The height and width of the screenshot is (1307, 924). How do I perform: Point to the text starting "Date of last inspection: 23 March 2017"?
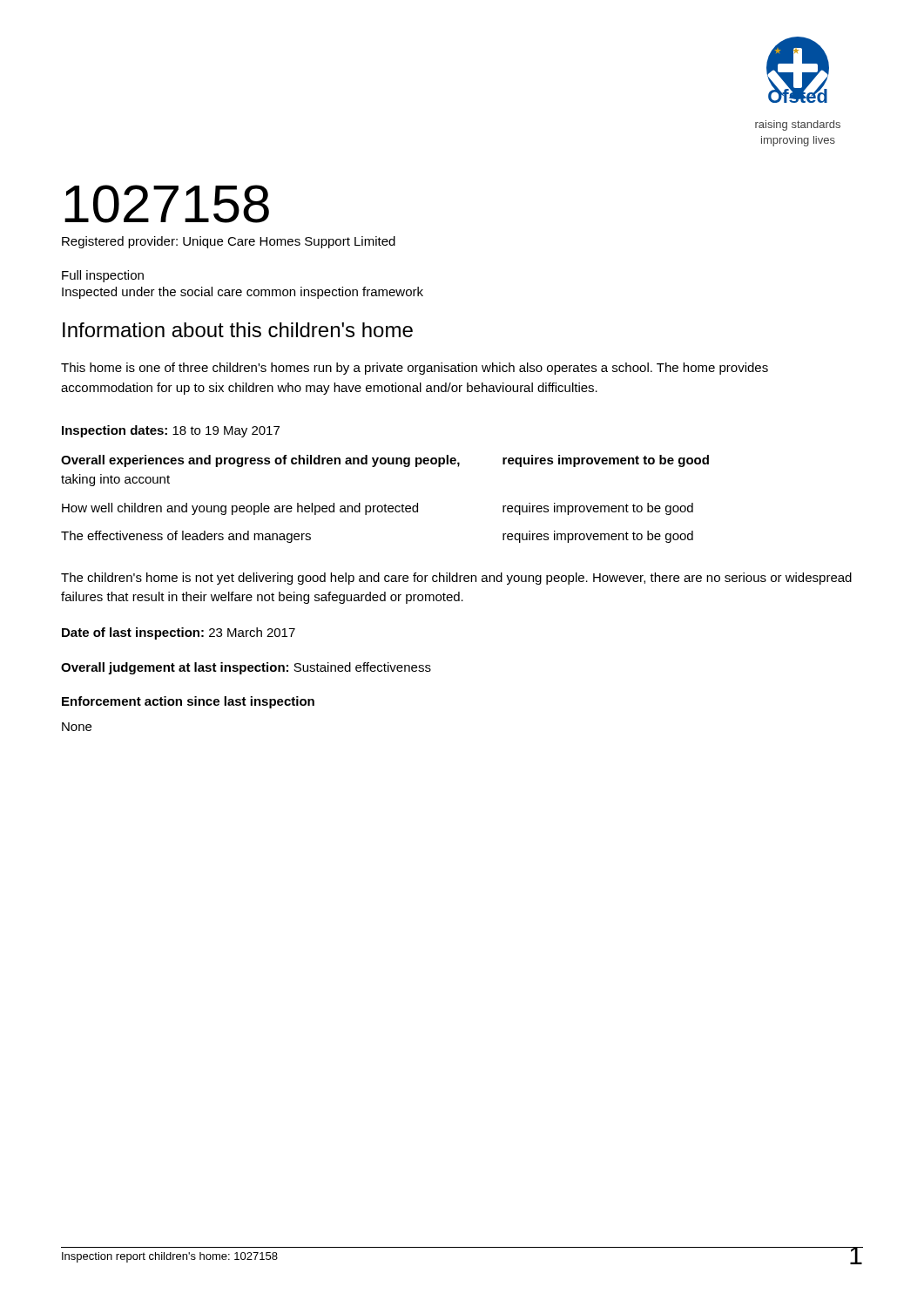tap(178, 632)
